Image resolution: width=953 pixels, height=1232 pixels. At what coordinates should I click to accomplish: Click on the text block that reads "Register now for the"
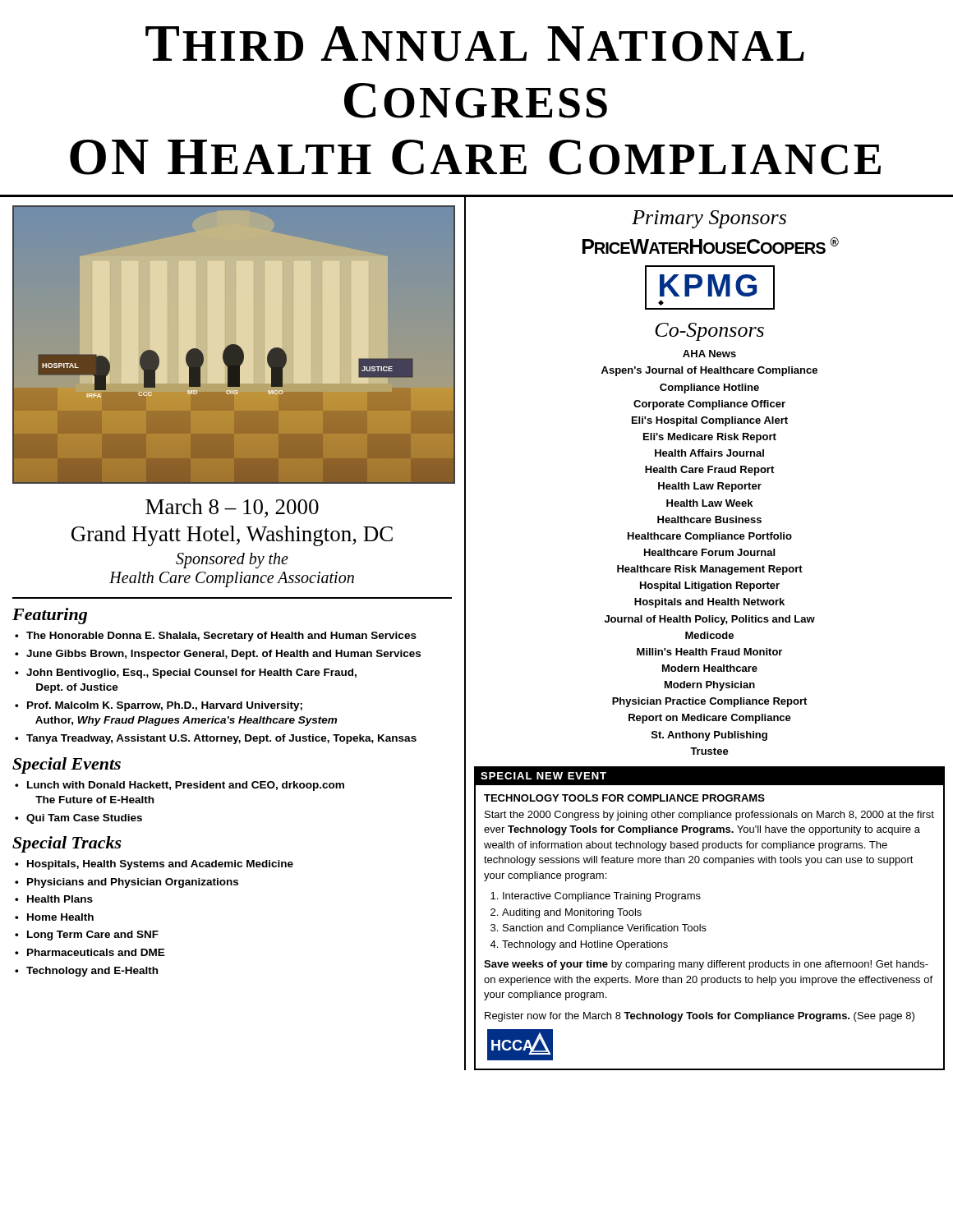[700, 1017]
